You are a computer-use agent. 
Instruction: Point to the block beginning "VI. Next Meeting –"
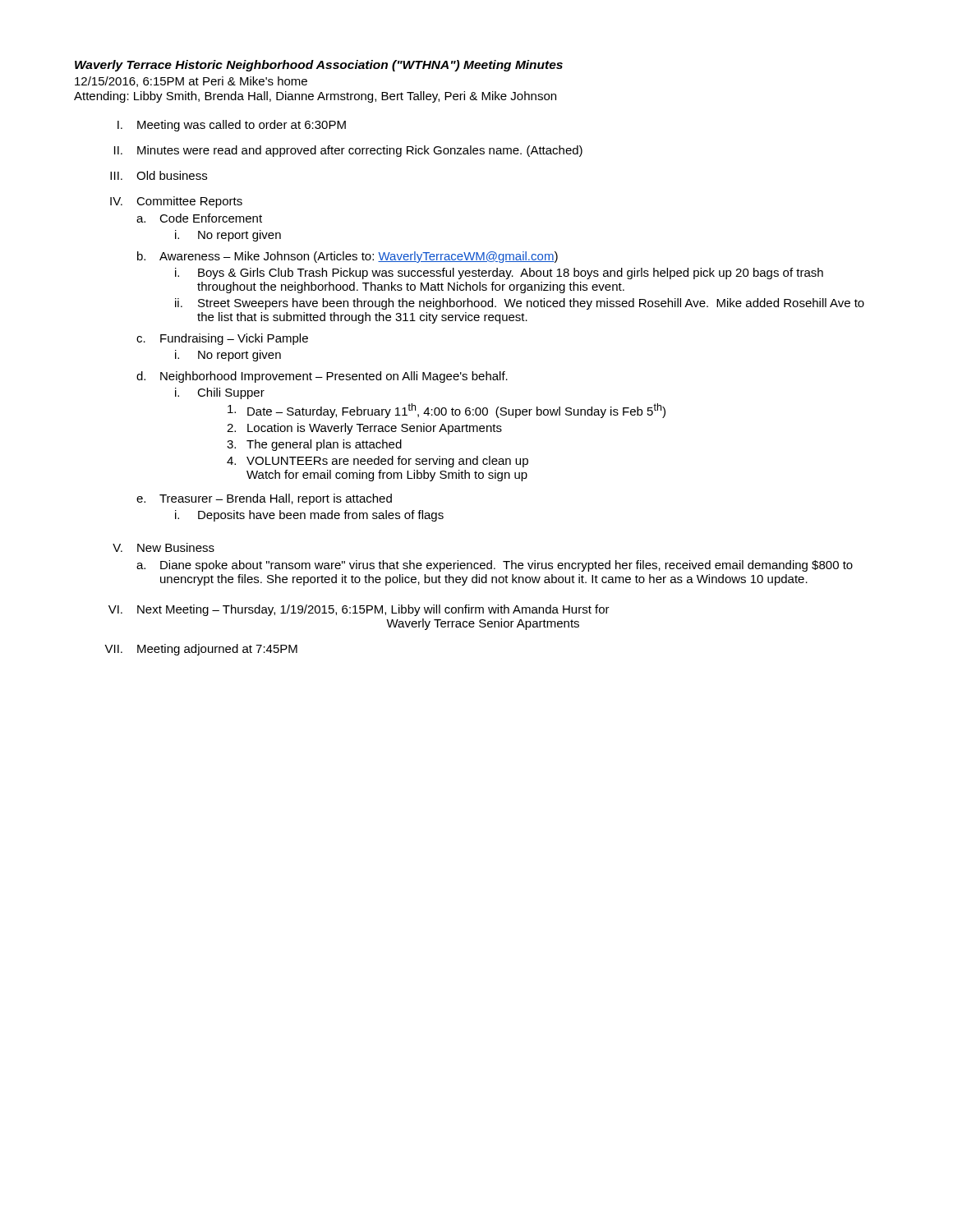pyautogui.click(x=476, y=616)
